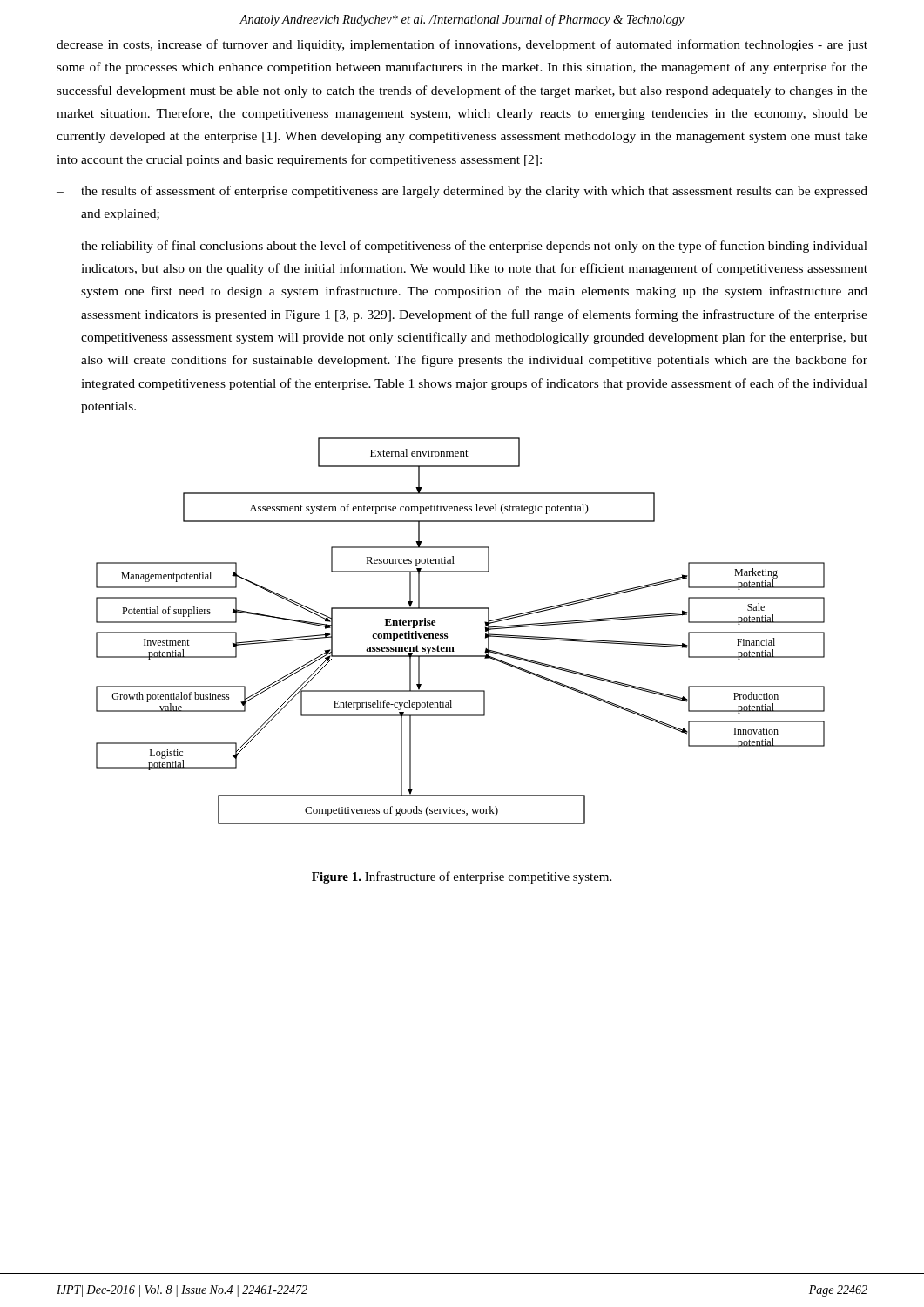Screen dimensions: 1307x924
Task: Click a flowchart
Action: pos(462,646)
